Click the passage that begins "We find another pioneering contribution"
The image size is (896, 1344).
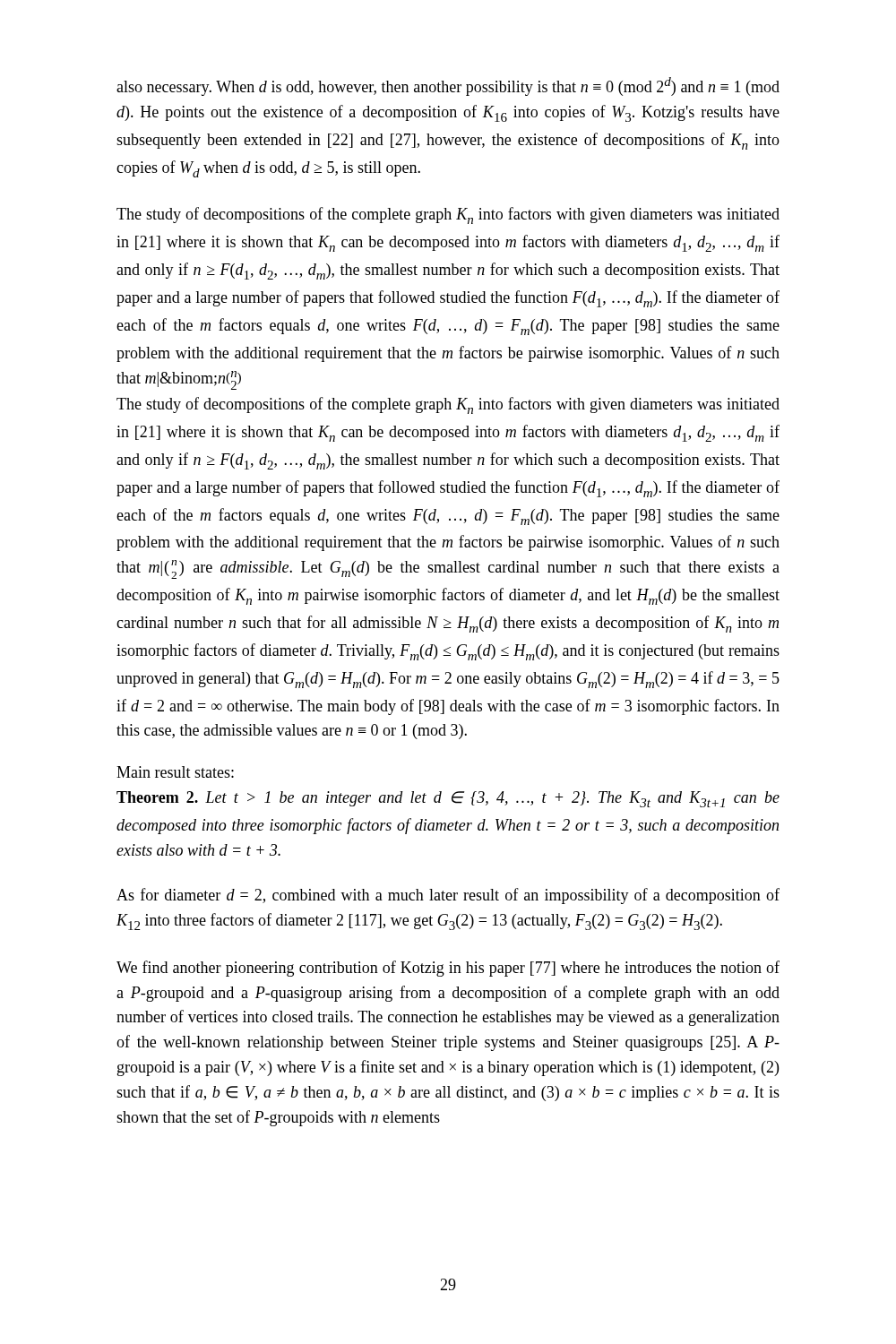point(448,1042)
